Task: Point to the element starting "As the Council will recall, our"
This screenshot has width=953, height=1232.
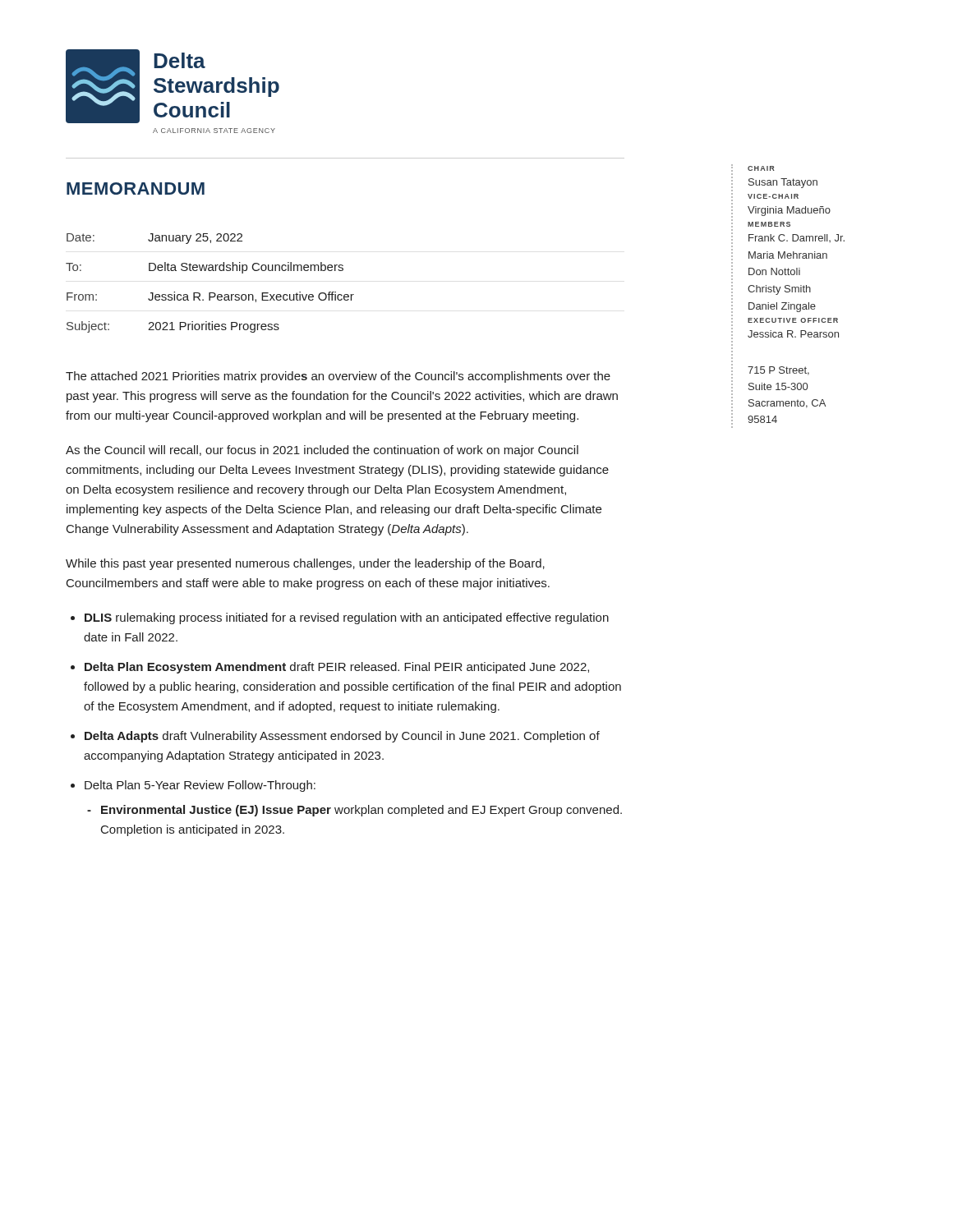Action: tap(337, 489)
